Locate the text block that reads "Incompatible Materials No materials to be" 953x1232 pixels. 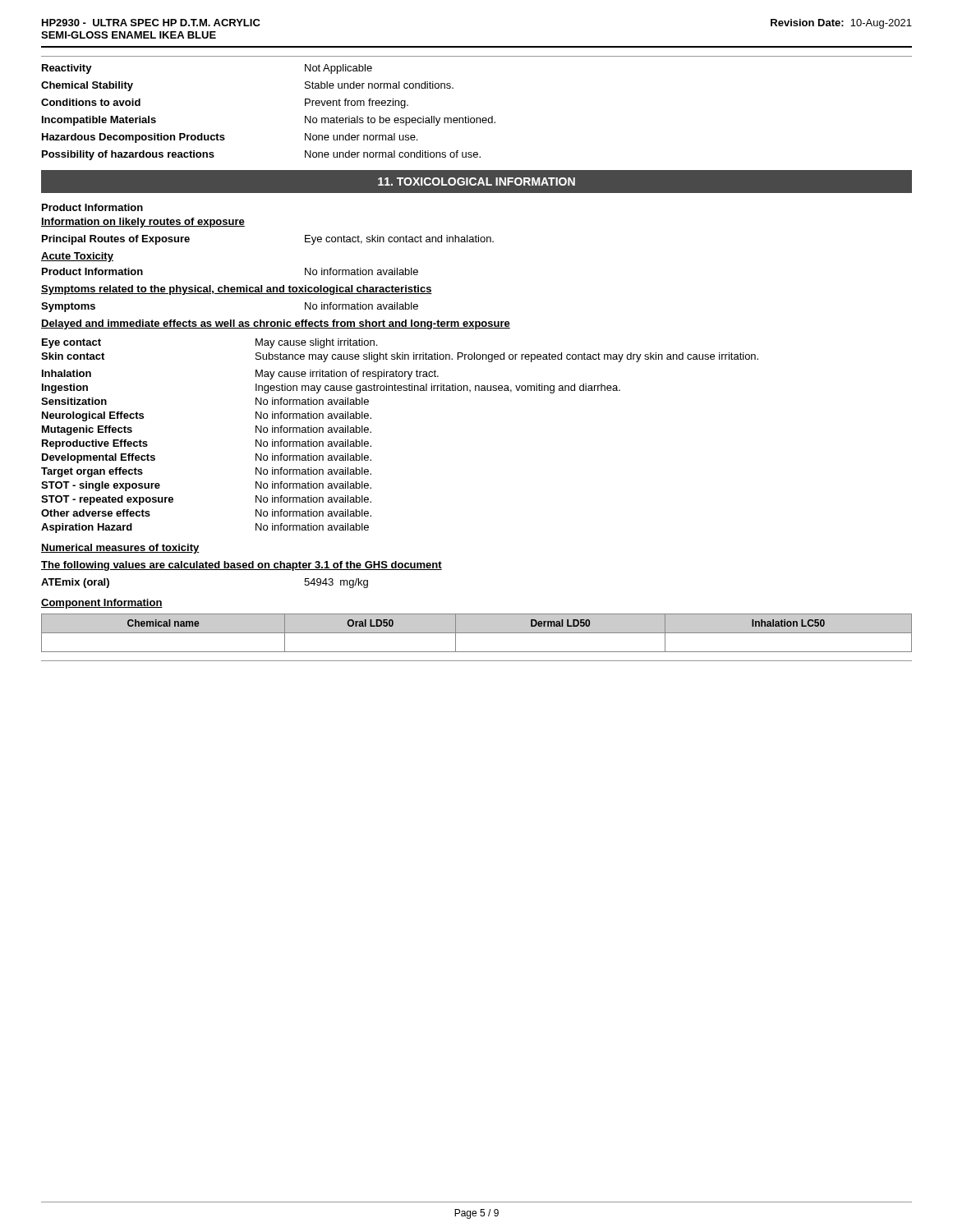point(476,120)
